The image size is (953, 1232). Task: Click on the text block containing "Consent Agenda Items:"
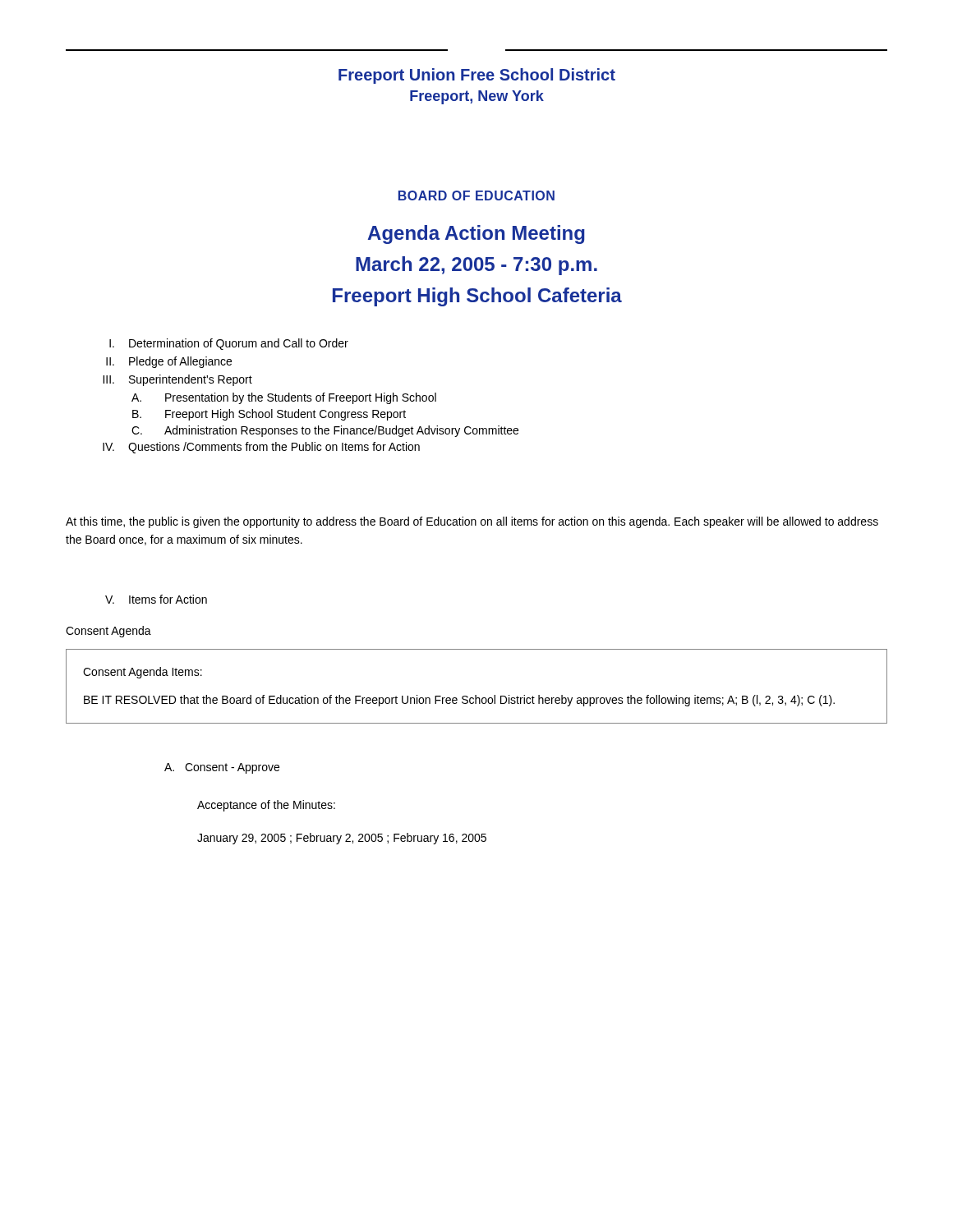[476, 686]
